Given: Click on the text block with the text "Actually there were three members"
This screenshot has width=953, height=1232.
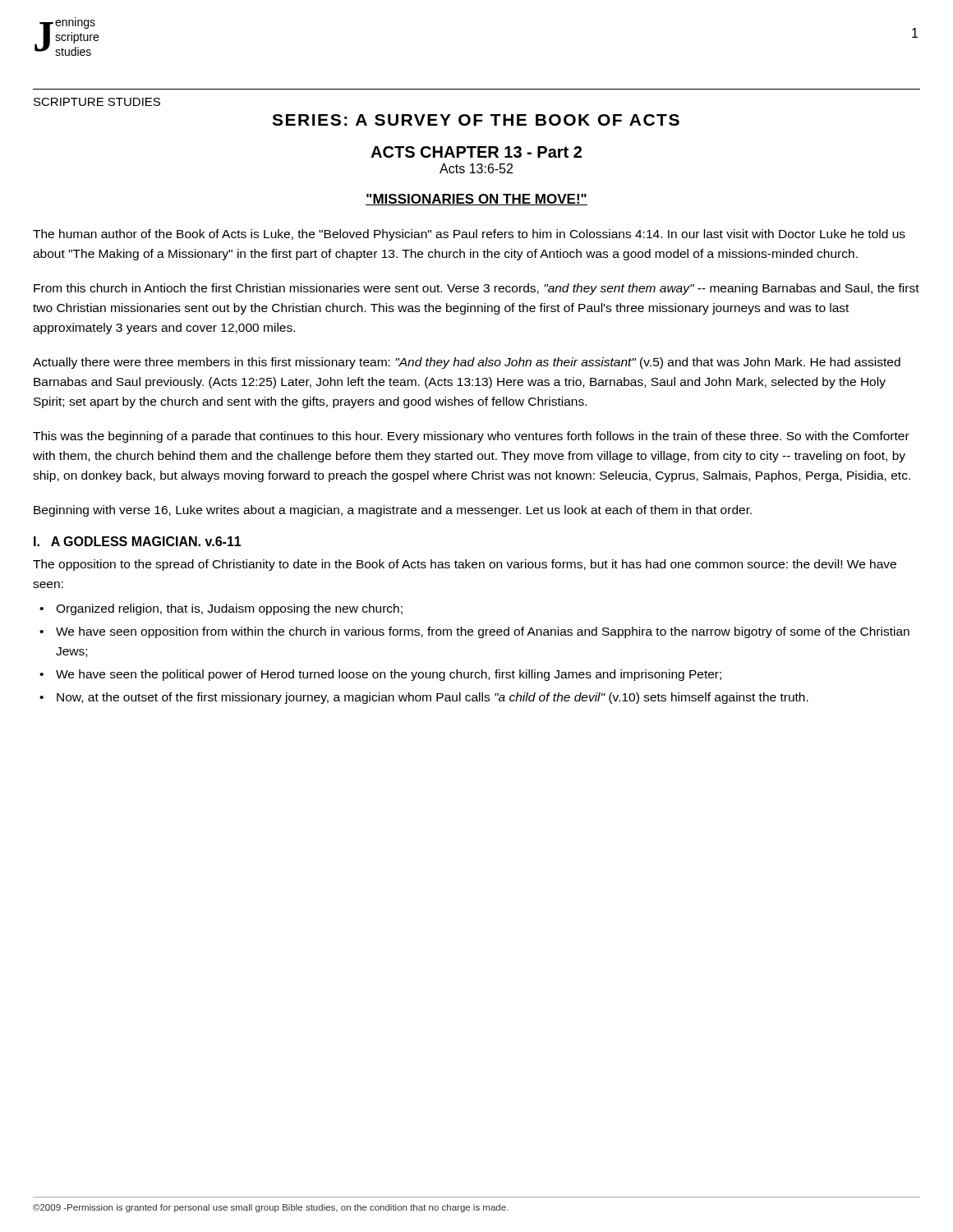Looking at the screenshot, I should [467, 382].
